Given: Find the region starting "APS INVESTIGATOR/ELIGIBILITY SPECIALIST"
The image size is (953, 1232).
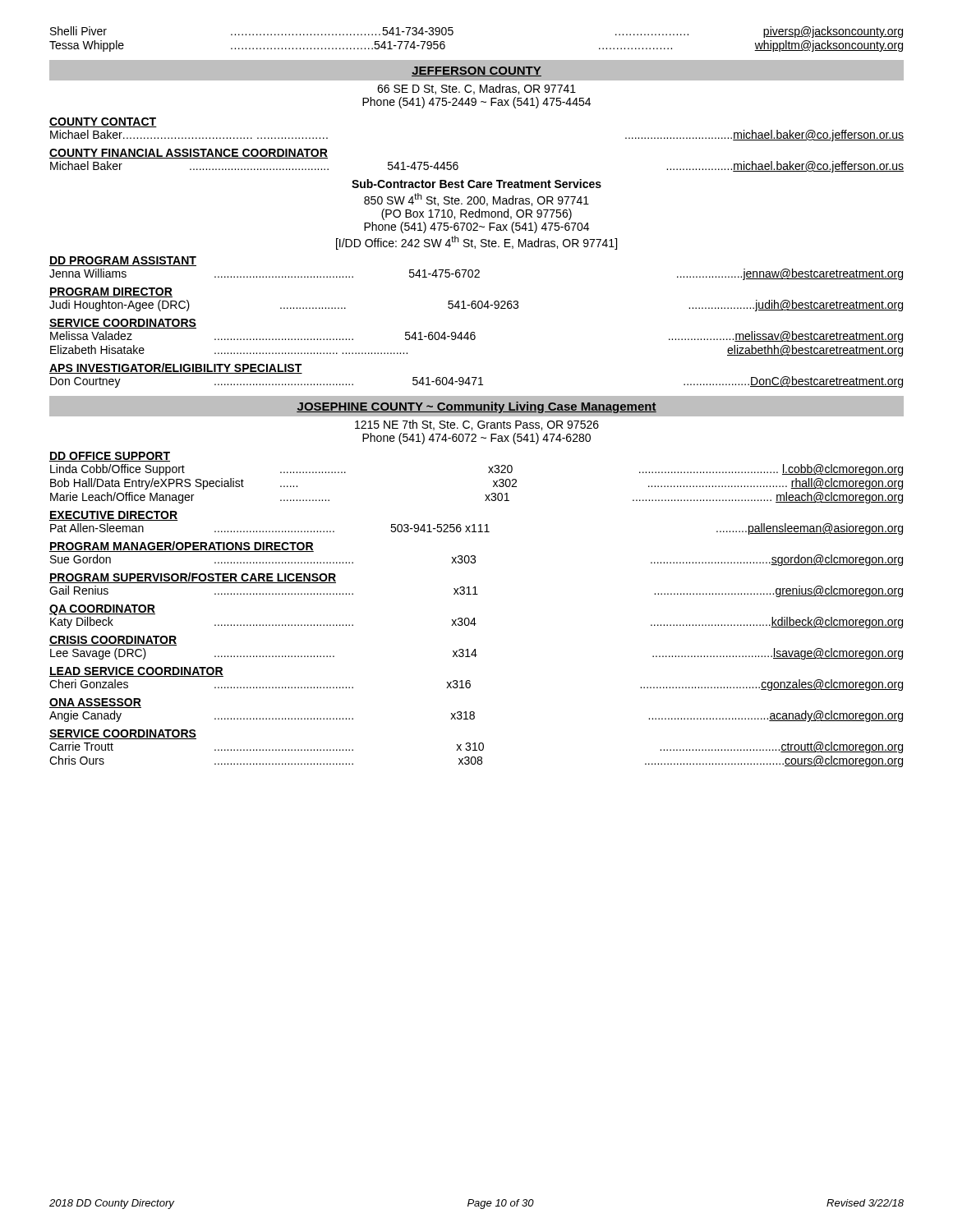Looking at the screenshot, I should [175, 368].
